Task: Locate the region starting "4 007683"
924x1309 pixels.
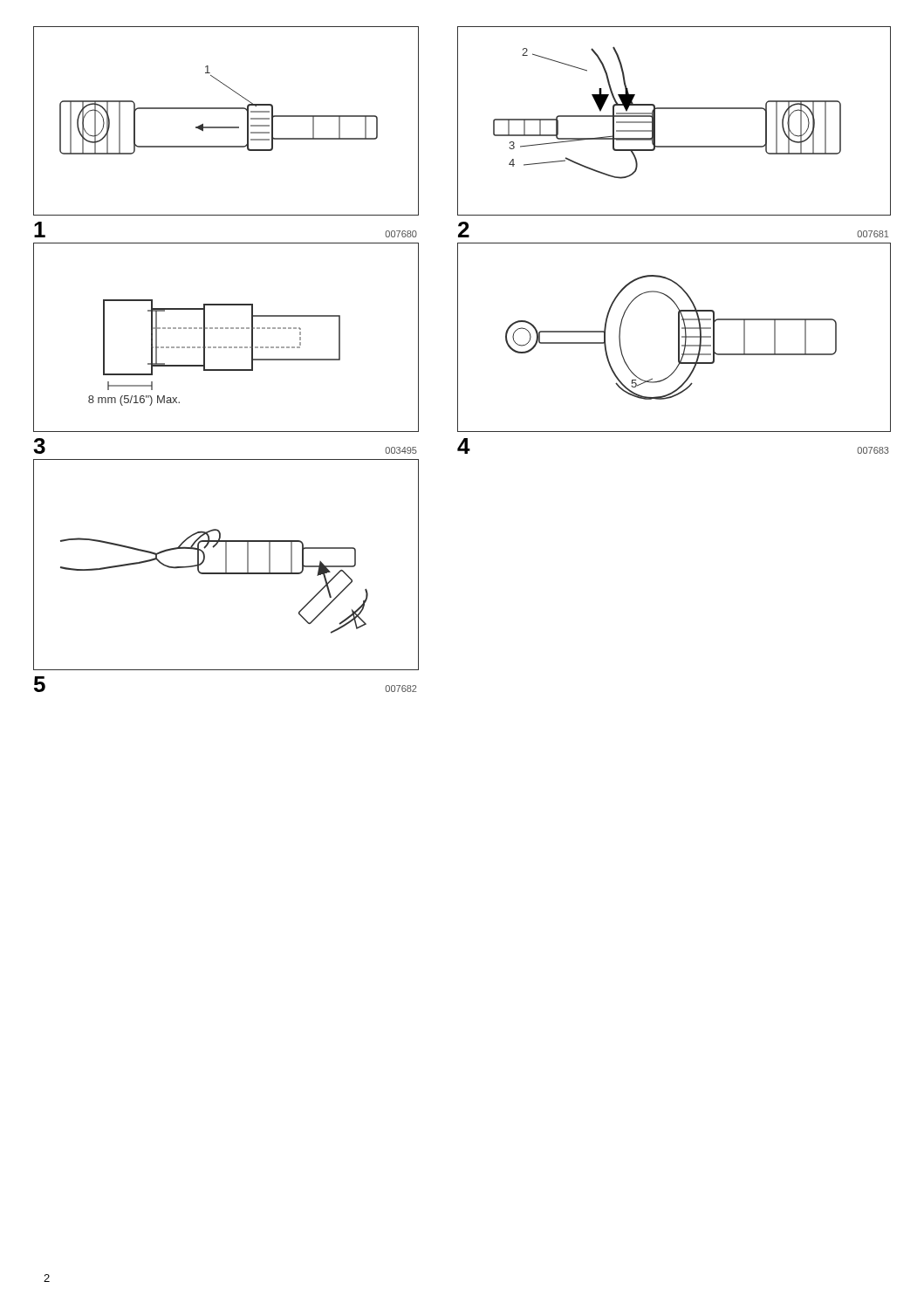Action: [465, 445]
